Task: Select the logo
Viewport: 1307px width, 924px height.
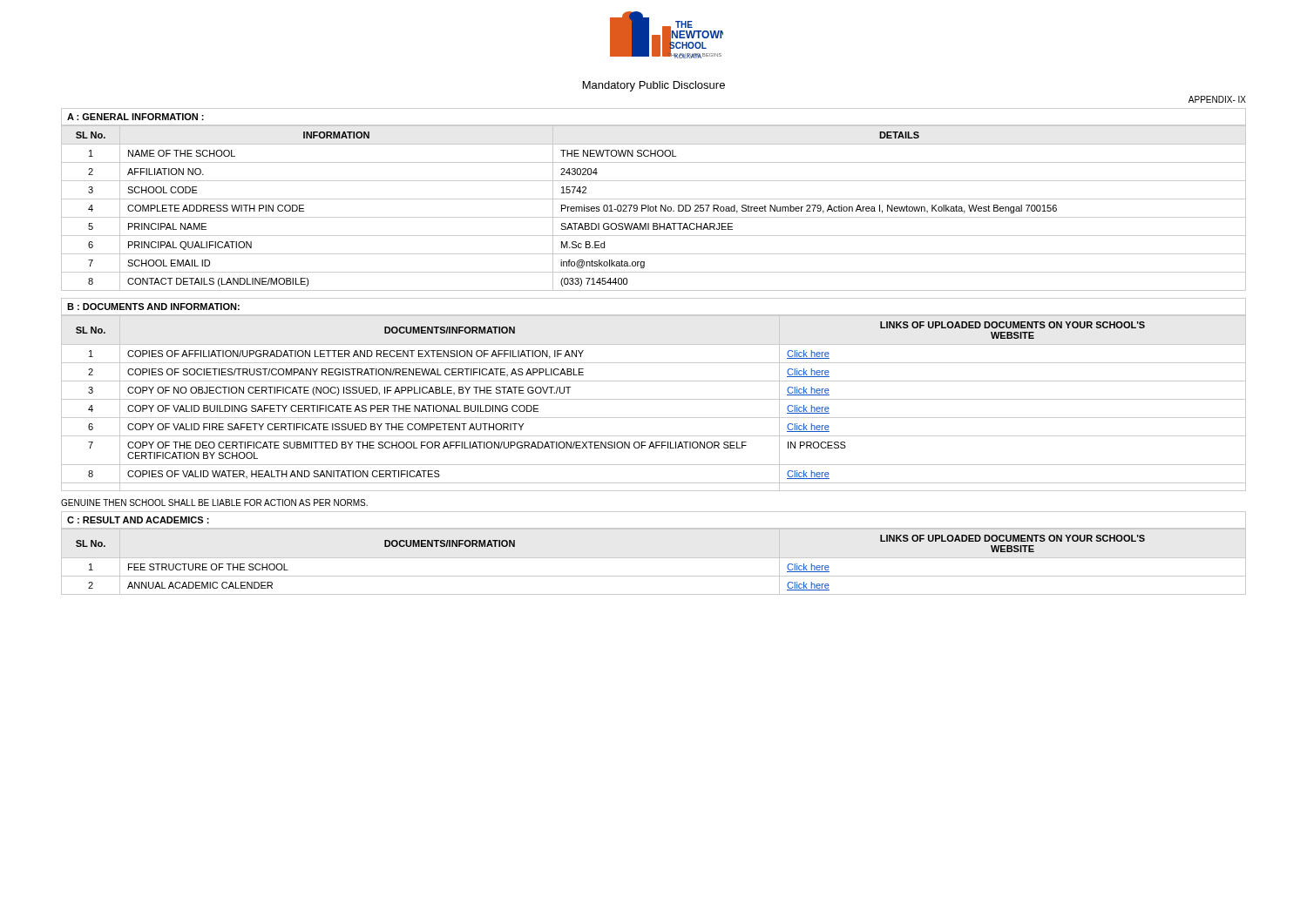Action: tap(654, 40)
